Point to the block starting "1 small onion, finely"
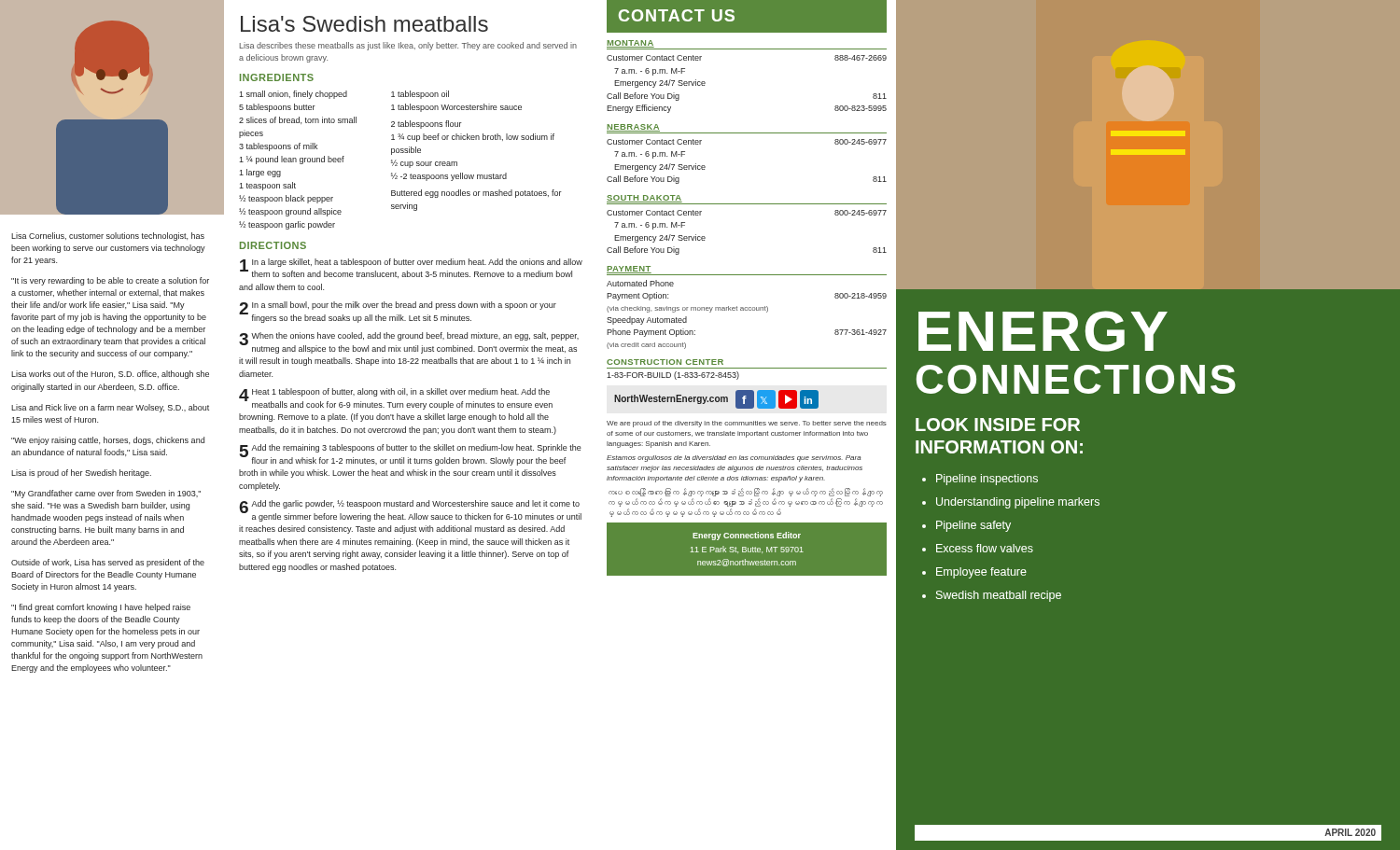This screenshot has width=1400, height=850. pos(293,94)
